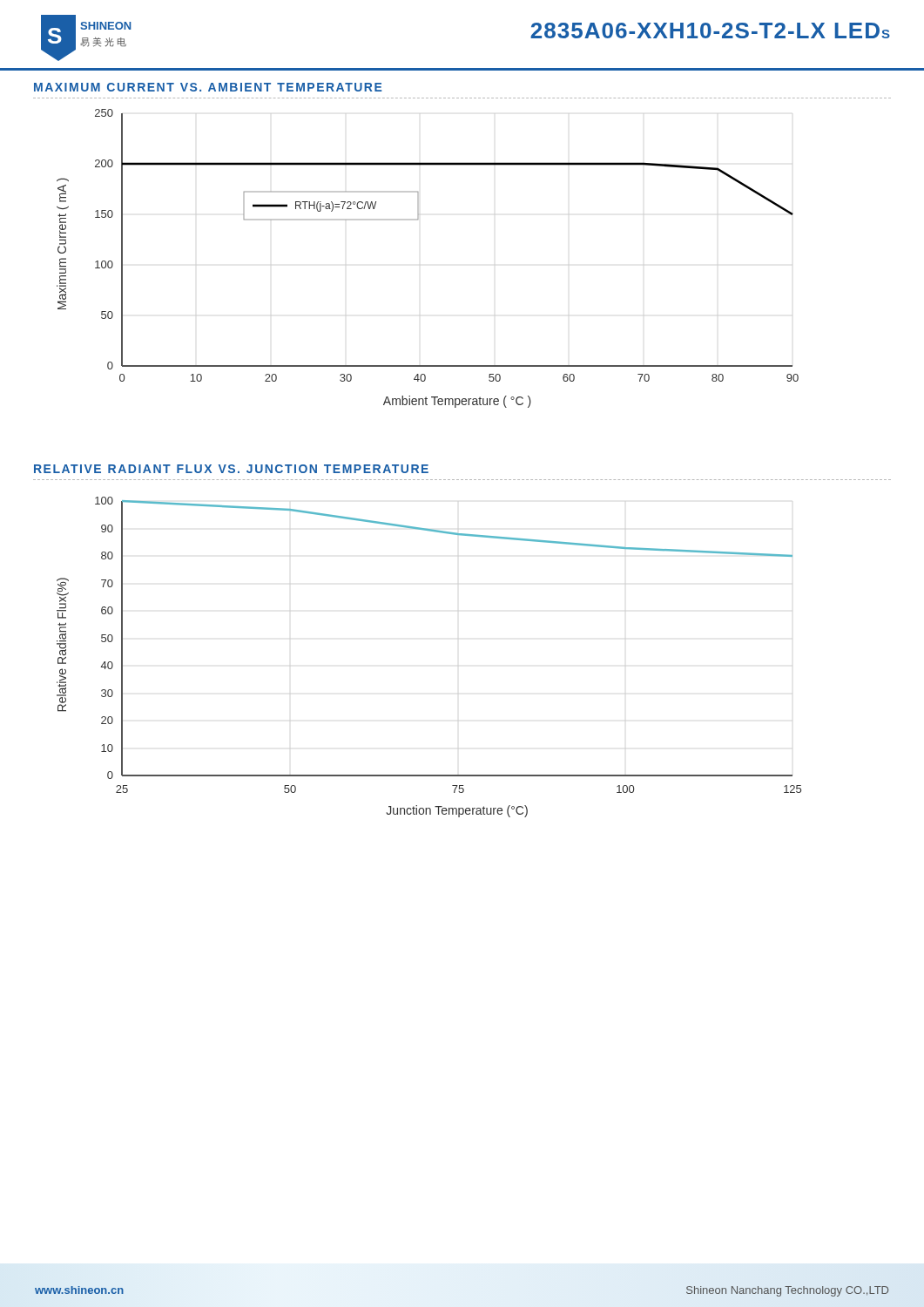Locate the section header with the text "MAXIMUM CURRENT VS. AMBIENT"
Image resolution: width=924 pixels, height=1307 pixels.
(208, 87)
